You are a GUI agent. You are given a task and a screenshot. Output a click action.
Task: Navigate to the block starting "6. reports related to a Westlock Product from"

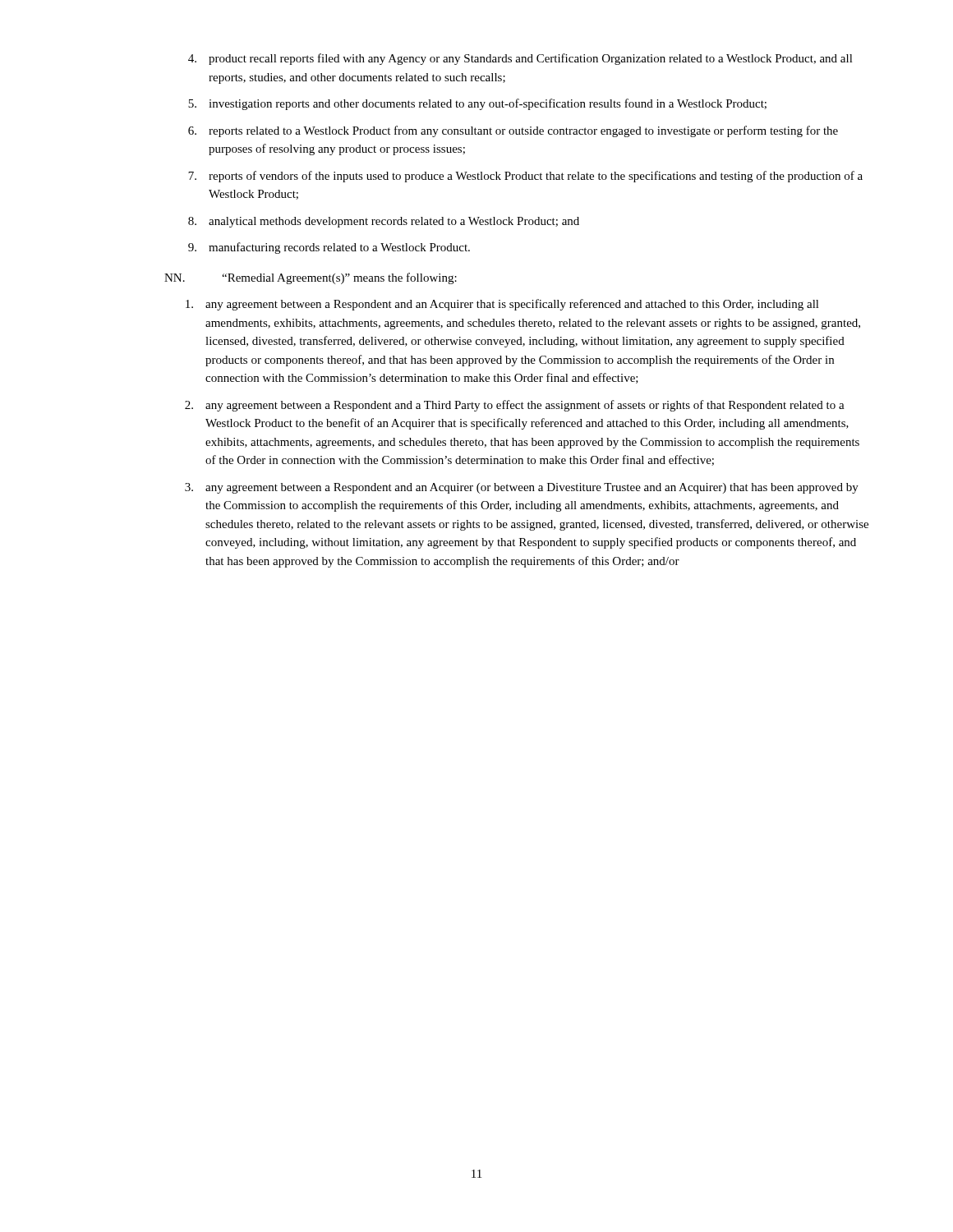(518, 140)
